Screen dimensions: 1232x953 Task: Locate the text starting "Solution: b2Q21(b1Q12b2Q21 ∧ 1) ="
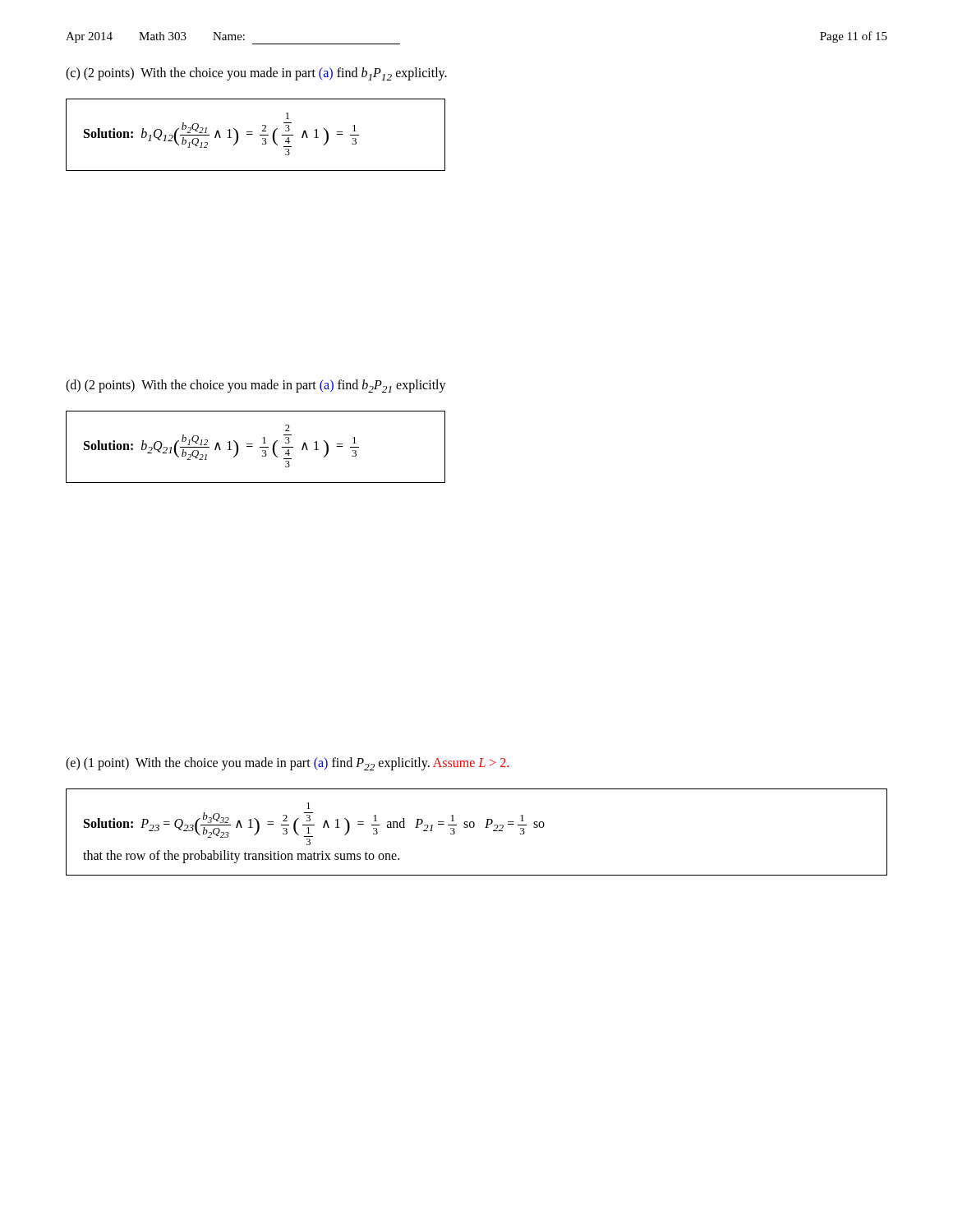pyautogui.click(x=255, y=447)
